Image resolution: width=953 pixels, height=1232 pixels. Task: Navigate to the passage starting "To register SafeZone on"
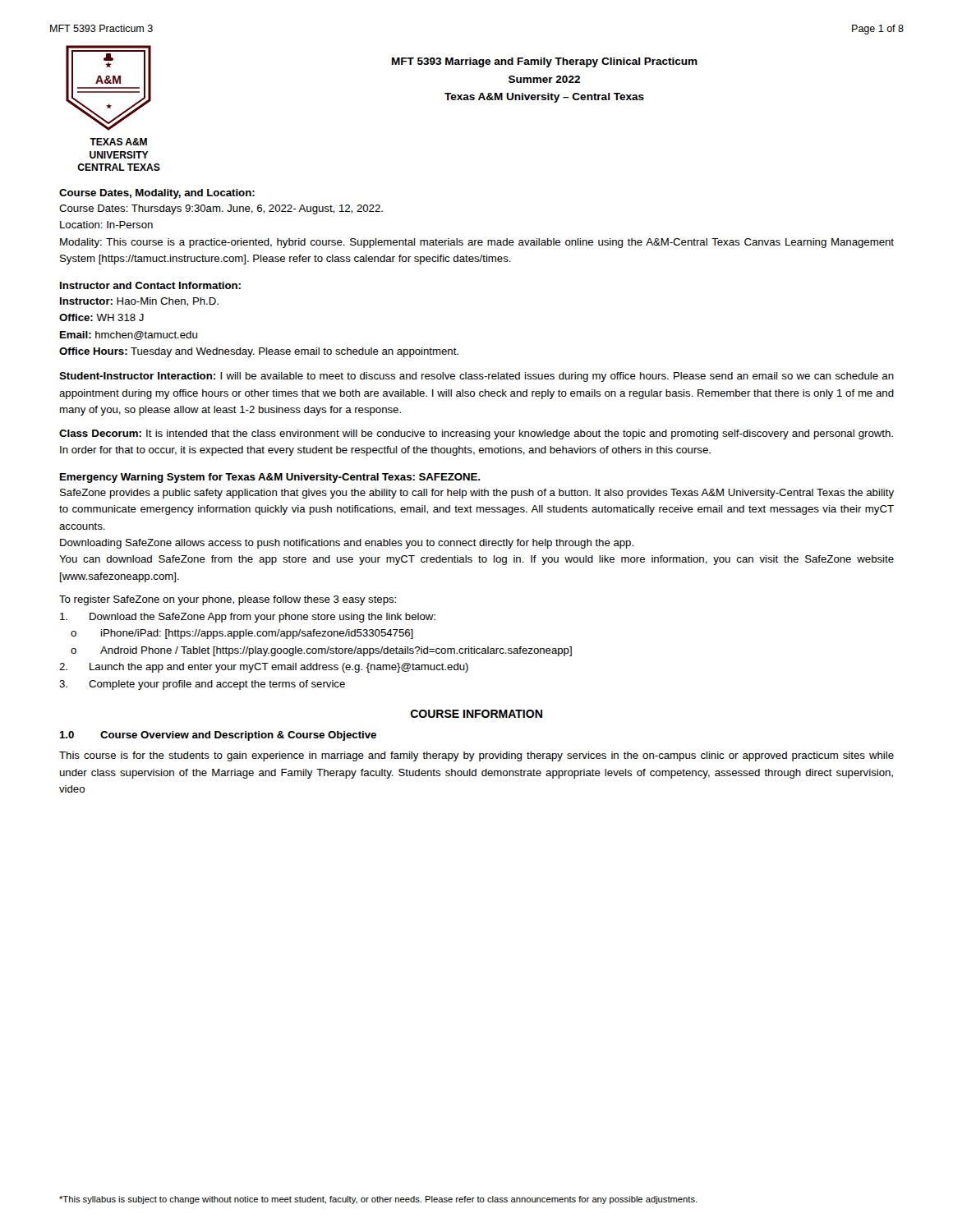point(228,600)
